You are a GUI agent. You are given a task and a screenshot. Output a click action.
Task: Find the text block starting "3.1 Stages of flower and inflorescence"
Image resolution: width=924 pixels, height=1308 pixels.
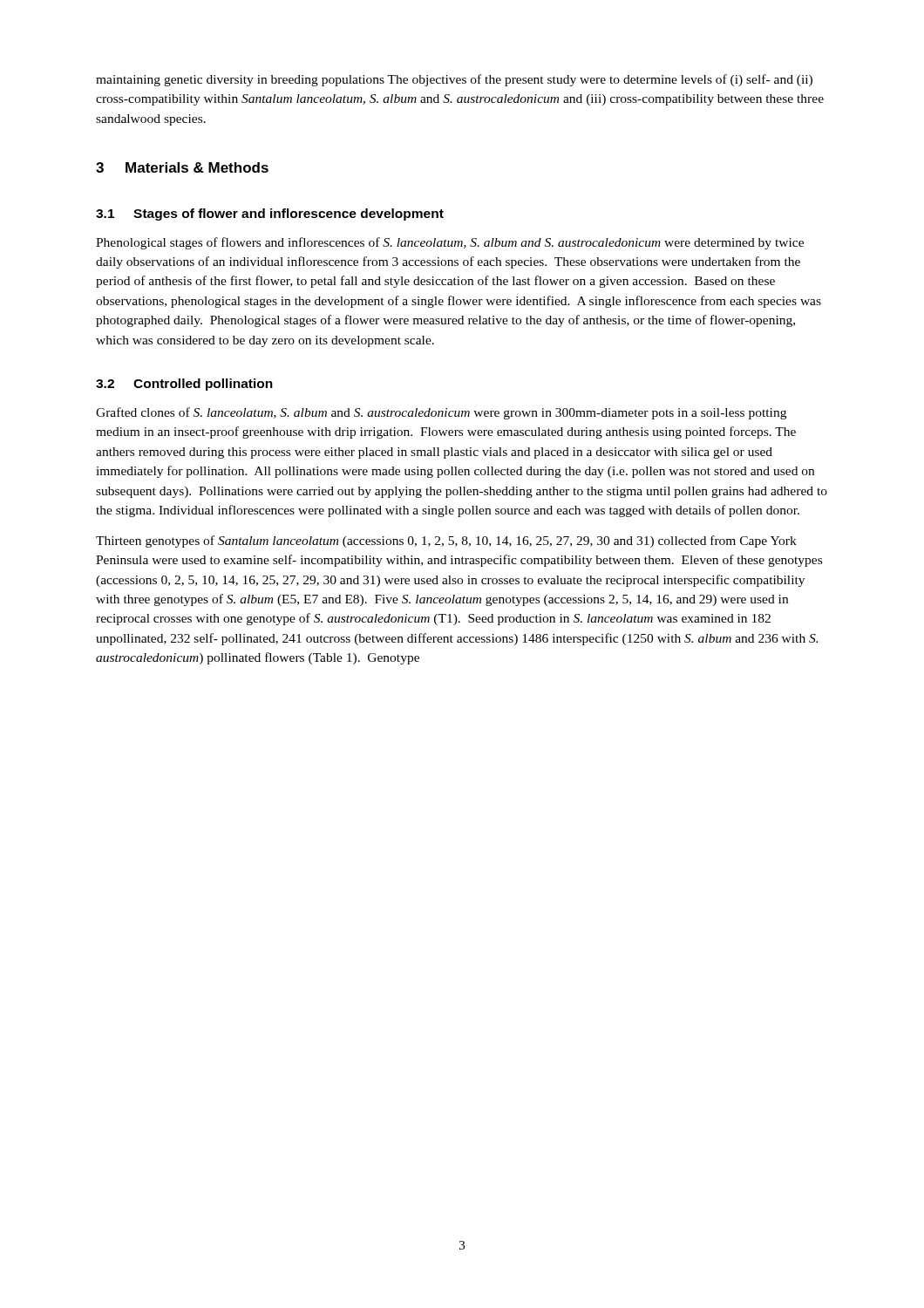click(x=270, y=213)
